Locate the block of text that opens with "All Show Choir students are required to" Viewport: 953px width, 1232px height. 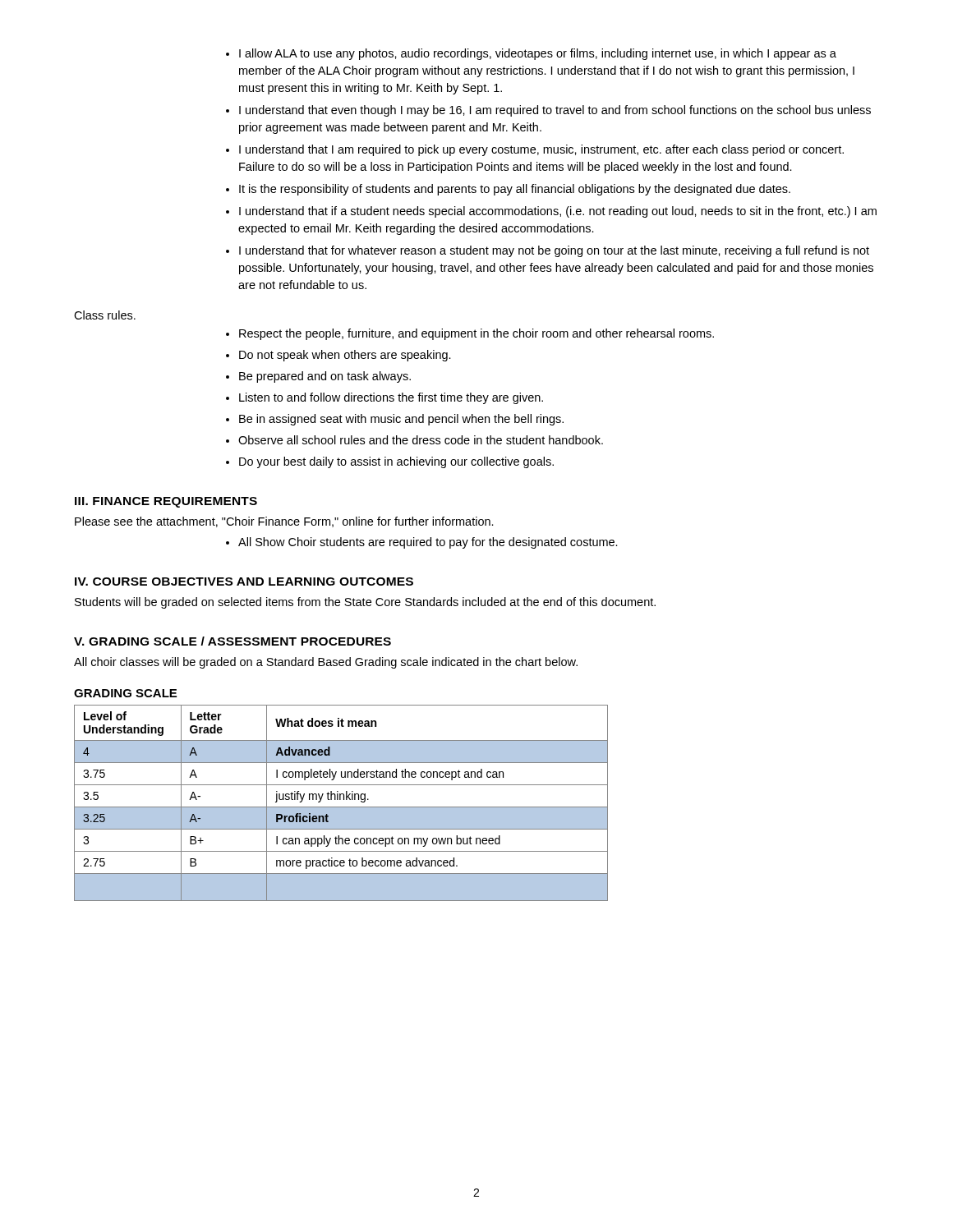[x=550, y=543]
